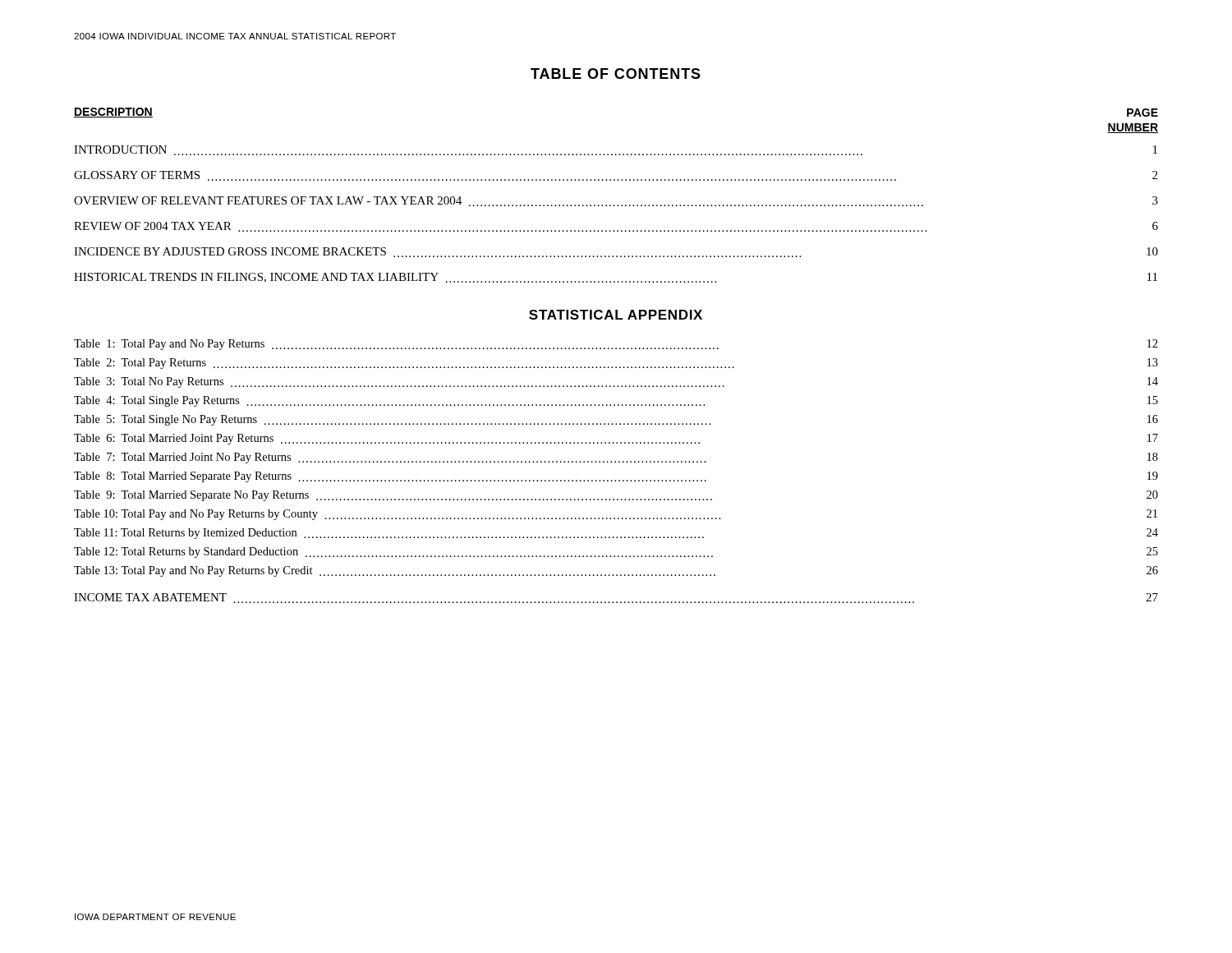The width and height of the screenshot is (1232, 953).
Task: Locate the list item that says "REVIEW OF 2004 TAX YEAR"
Action: (x=616, y=227)
